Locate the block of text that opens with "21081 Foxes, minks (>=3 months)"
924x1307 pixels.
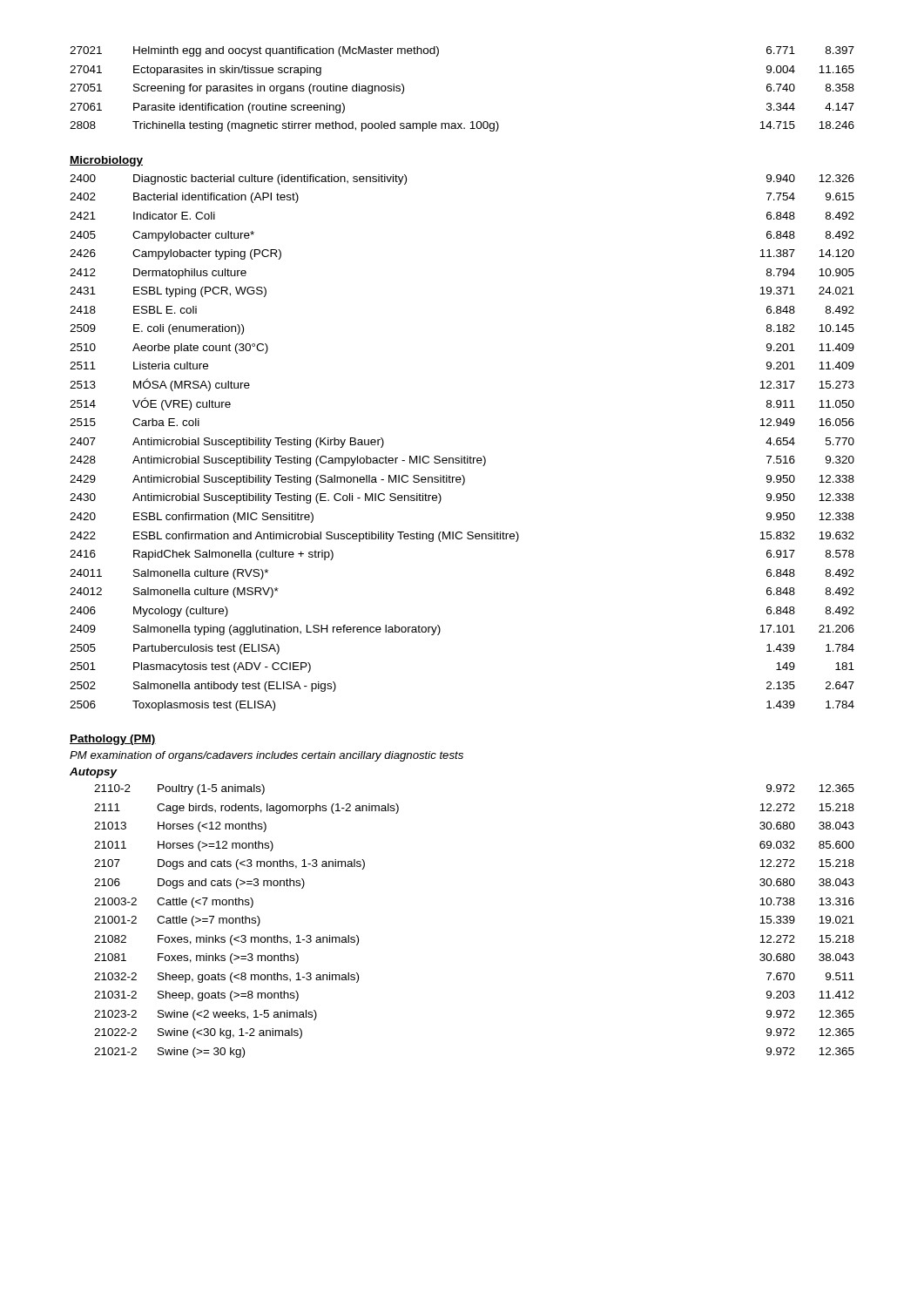pyautogui.click(x=108, y=958)
